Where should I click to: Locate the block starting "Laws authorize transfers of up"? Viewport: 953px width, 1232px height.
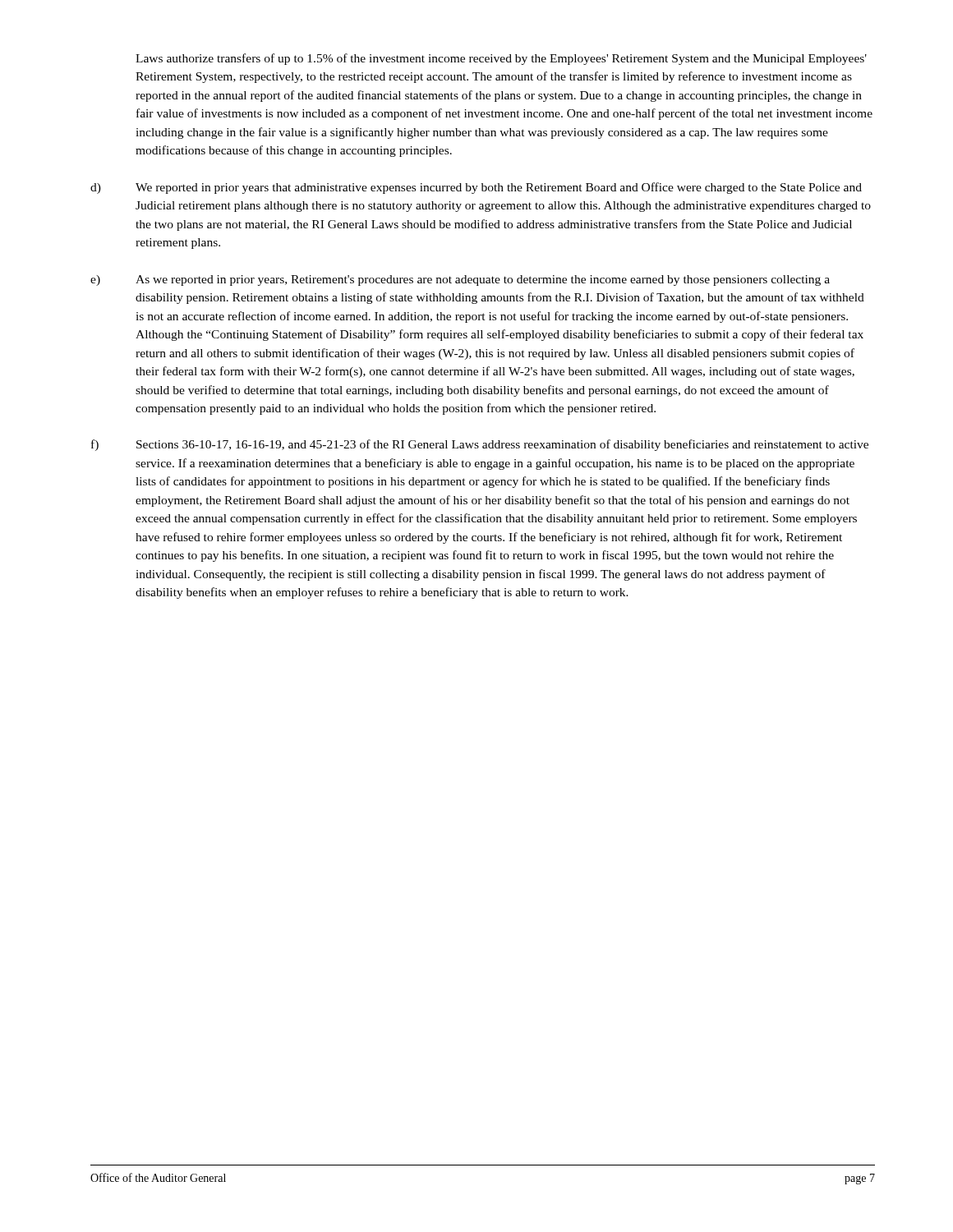tap(504, 104)
